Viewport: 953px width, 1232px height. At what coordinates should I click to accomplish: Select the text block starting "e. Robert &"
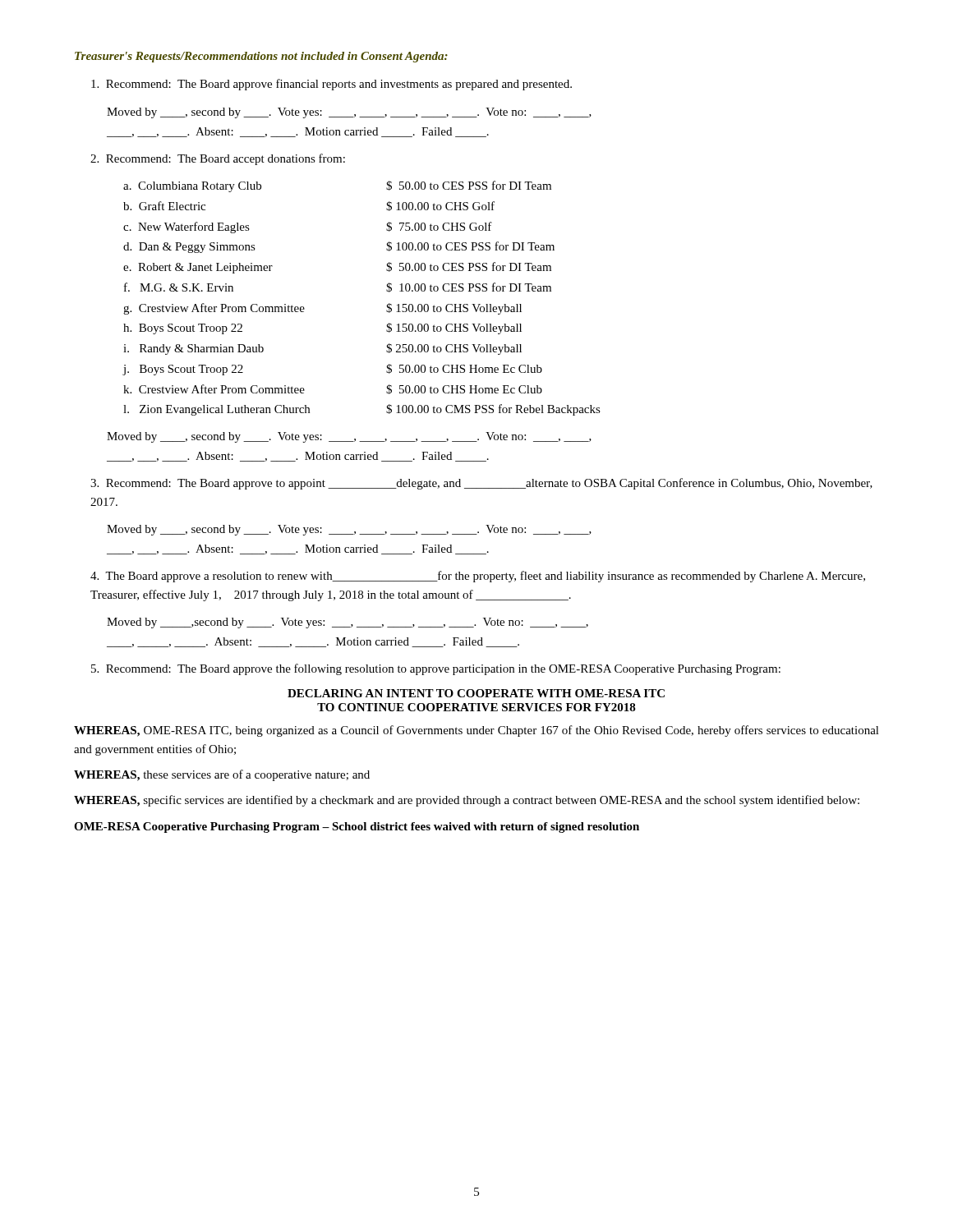coord(386,267)
